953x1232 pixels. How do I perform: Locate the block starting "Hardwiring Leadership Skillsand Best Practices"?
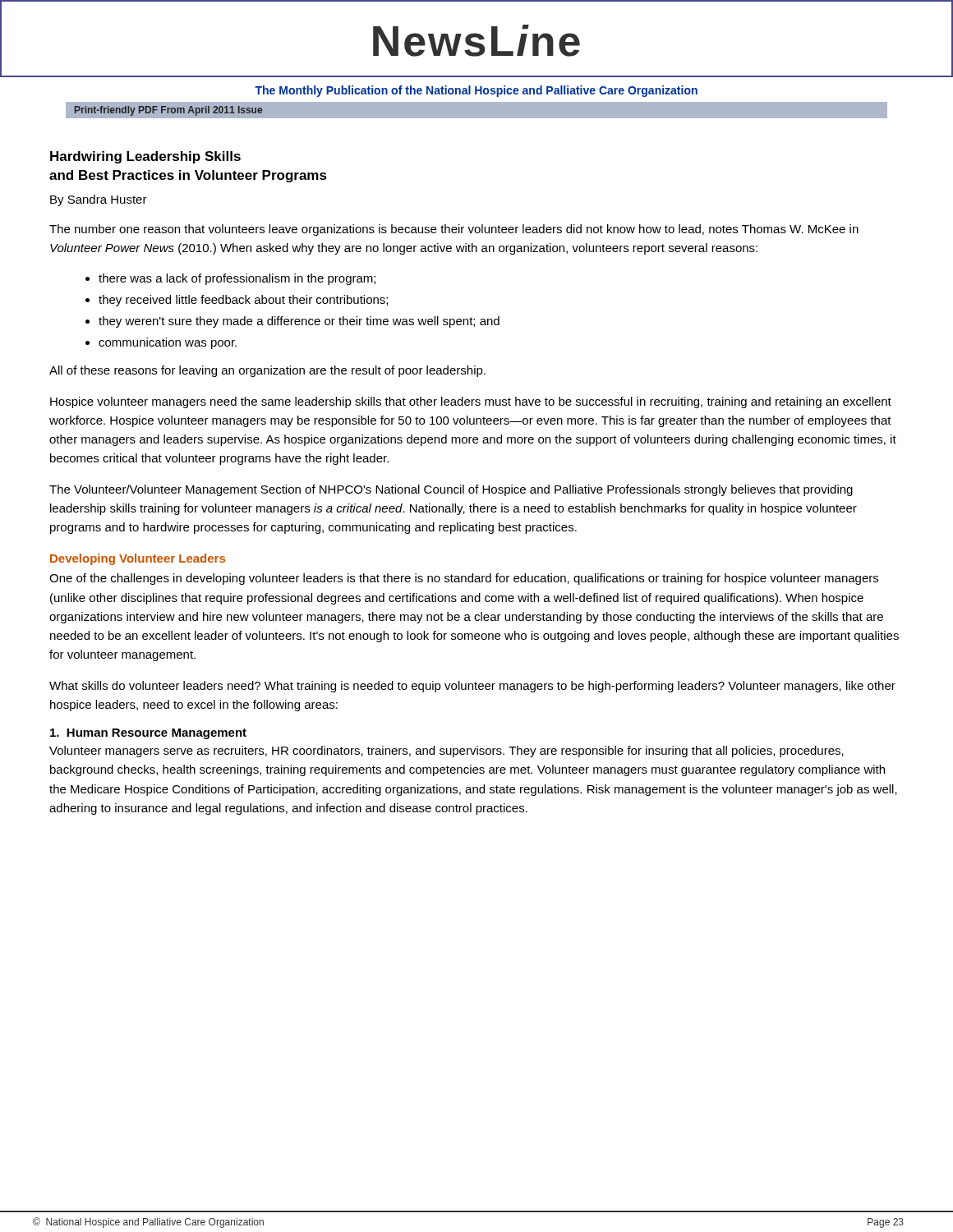click(188, 166)
